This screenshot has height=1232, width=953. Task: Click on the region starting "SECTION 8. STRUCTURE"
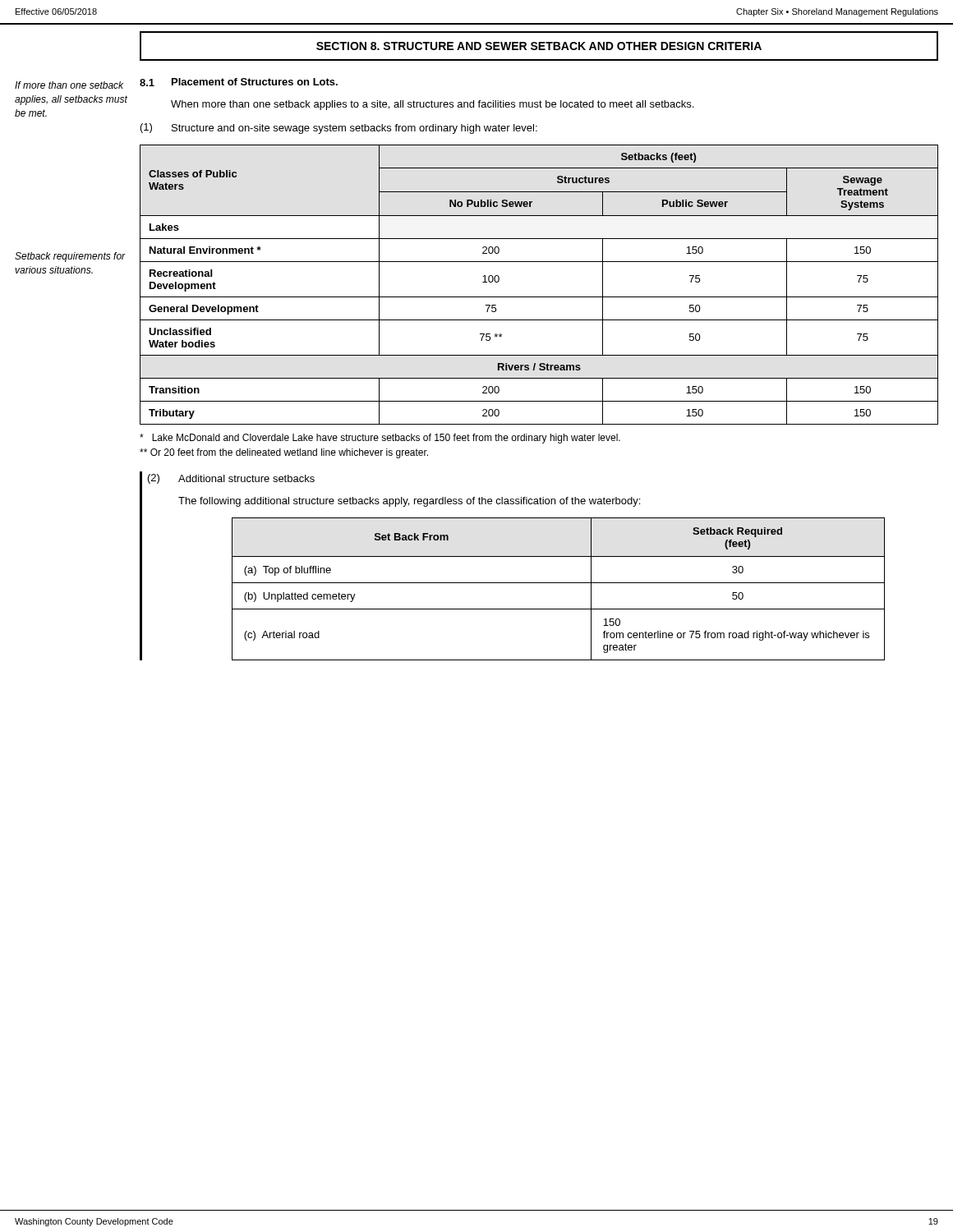tap(539, 46)
